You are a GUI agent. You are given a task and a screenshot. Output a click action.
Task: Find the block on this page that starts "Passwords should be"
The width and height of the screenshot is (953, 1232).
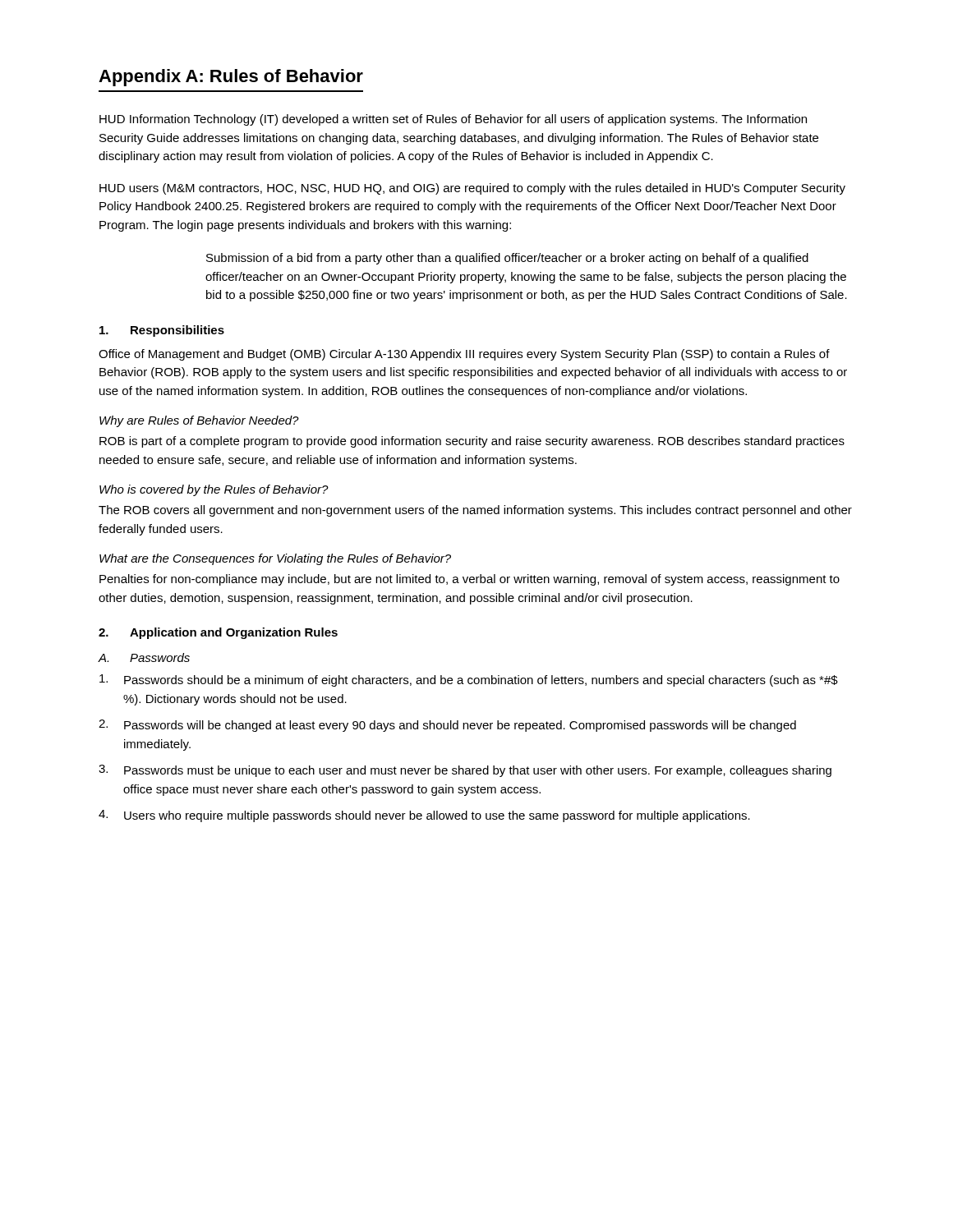coord(476,690)
